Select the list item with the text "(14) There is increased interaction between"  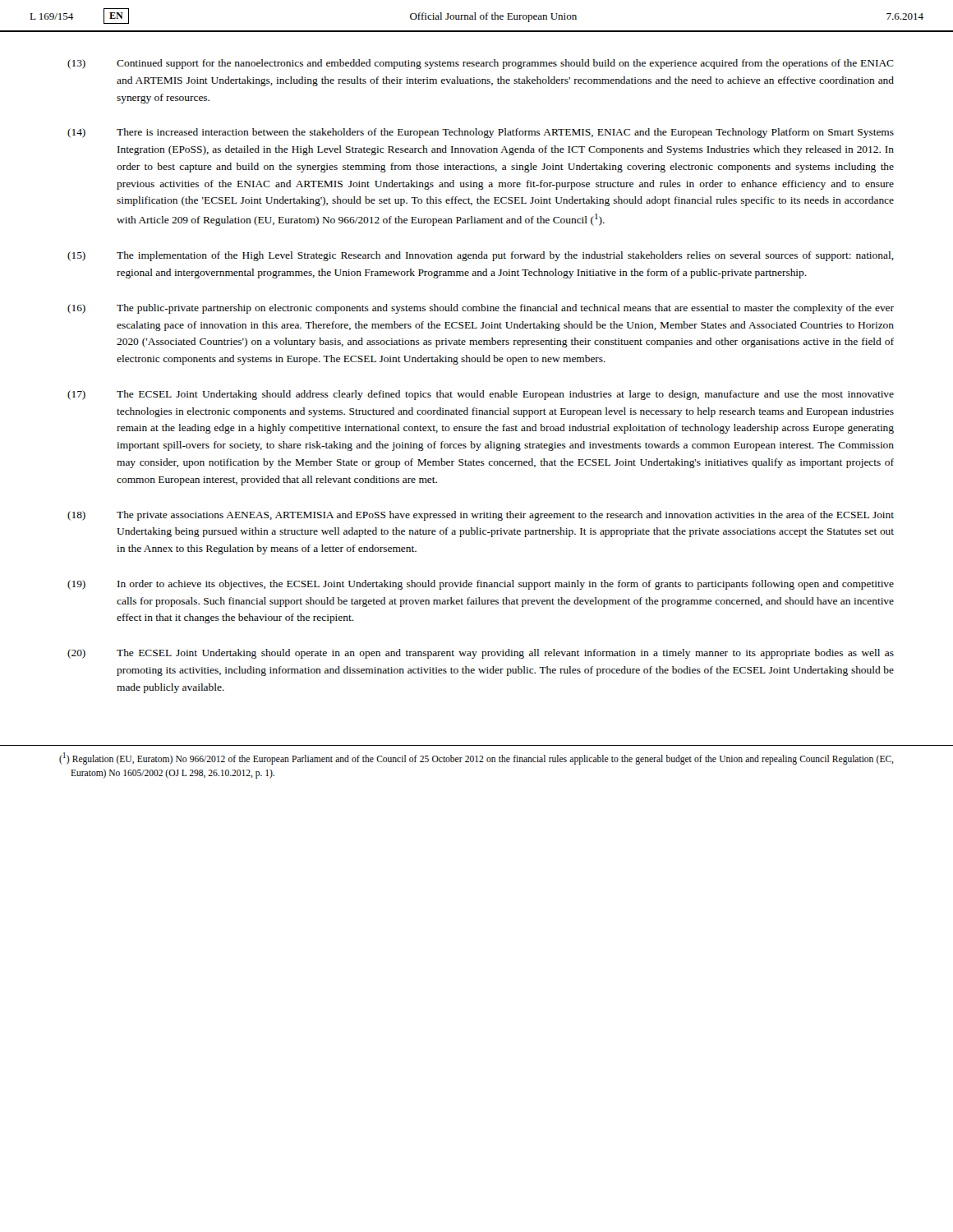tap(476, 177)
